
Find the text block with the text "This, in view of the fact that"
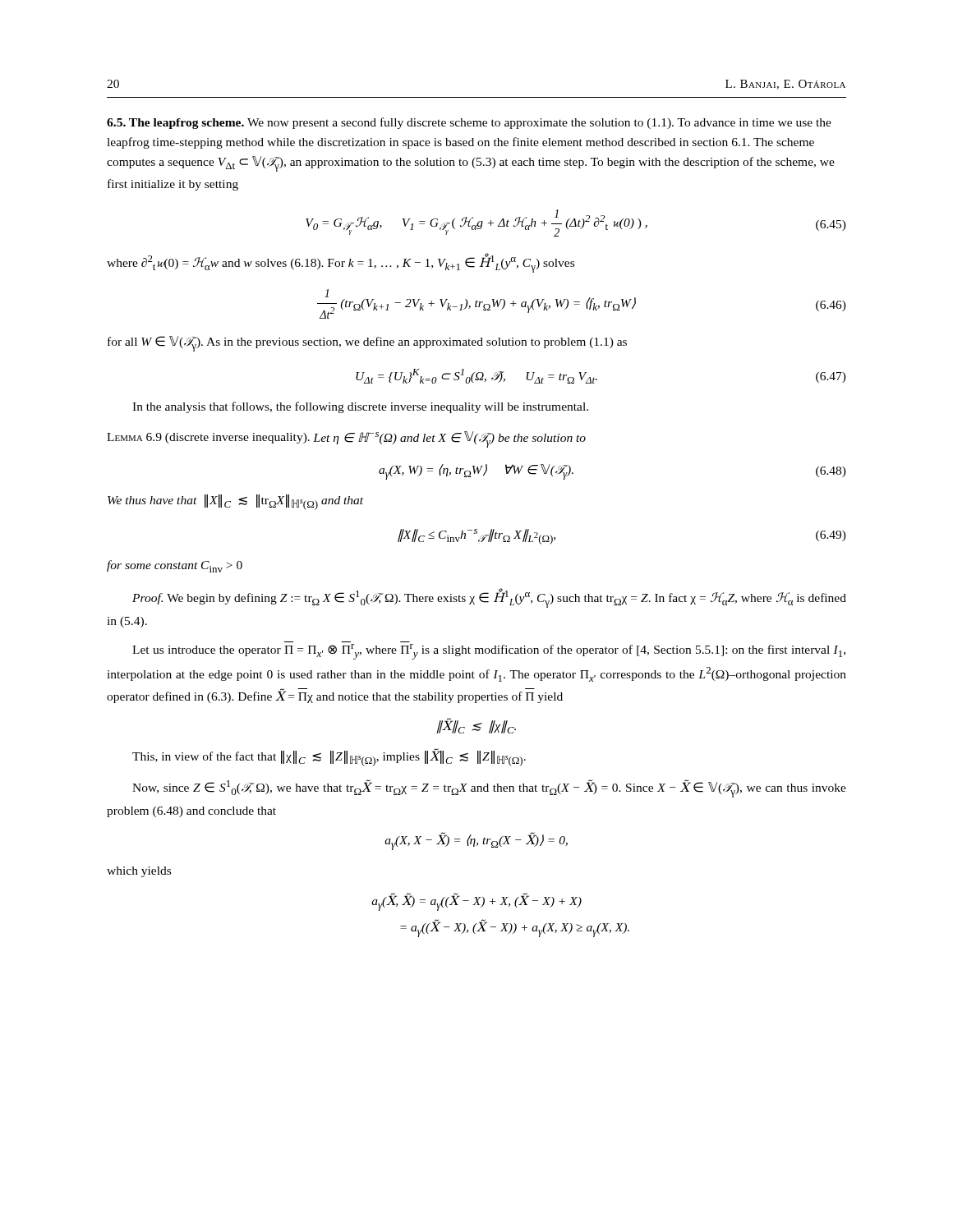[x=329, y=758]
